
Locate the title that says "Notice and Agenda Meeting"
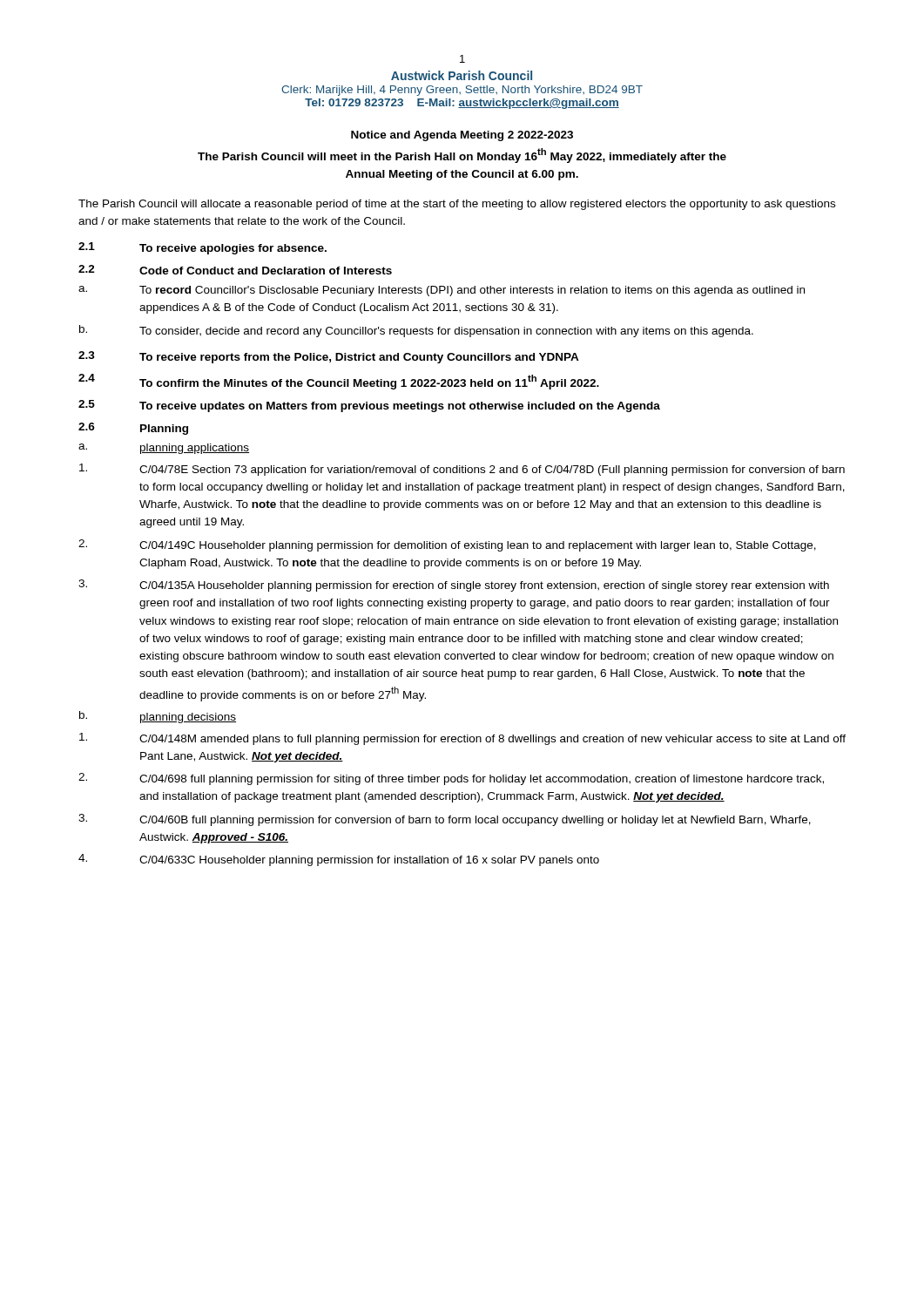(x=462, y=135)
